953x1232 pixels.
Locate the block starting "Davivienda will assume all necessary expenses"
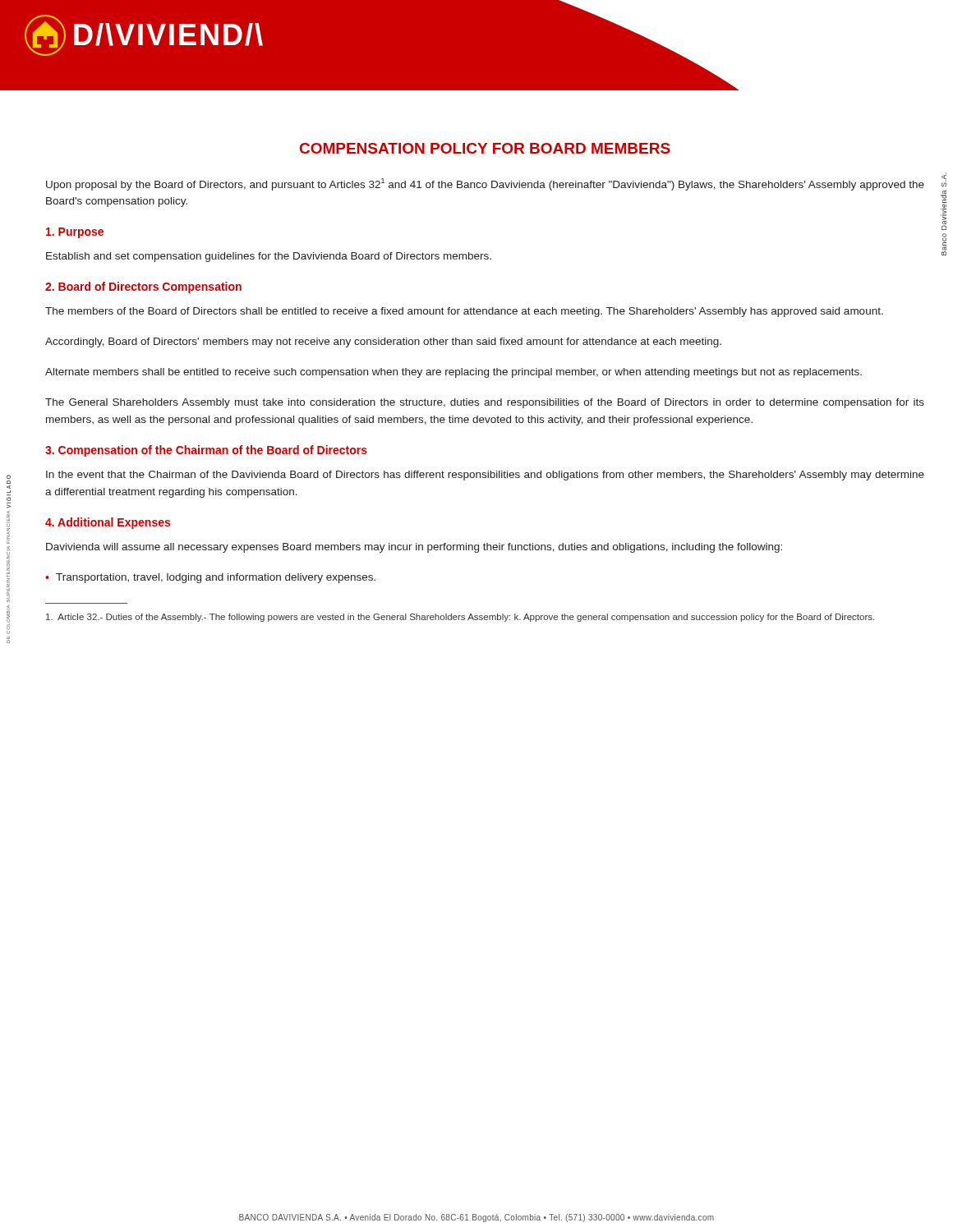click(414, 546)
